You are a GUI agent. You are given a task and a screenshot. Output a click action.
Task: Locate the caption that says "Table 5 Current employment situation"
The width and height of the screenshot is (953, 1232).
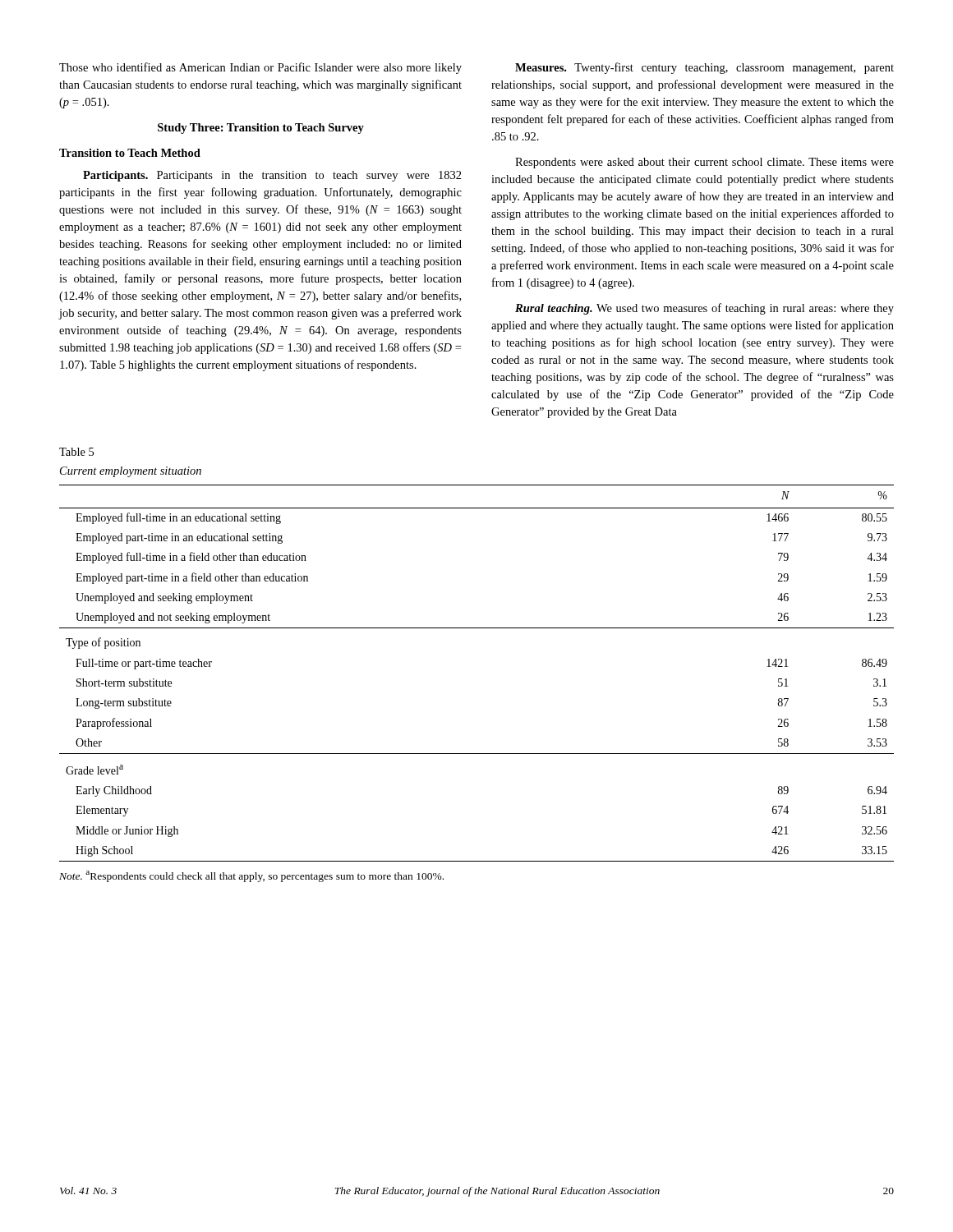[x=76, y=452]
